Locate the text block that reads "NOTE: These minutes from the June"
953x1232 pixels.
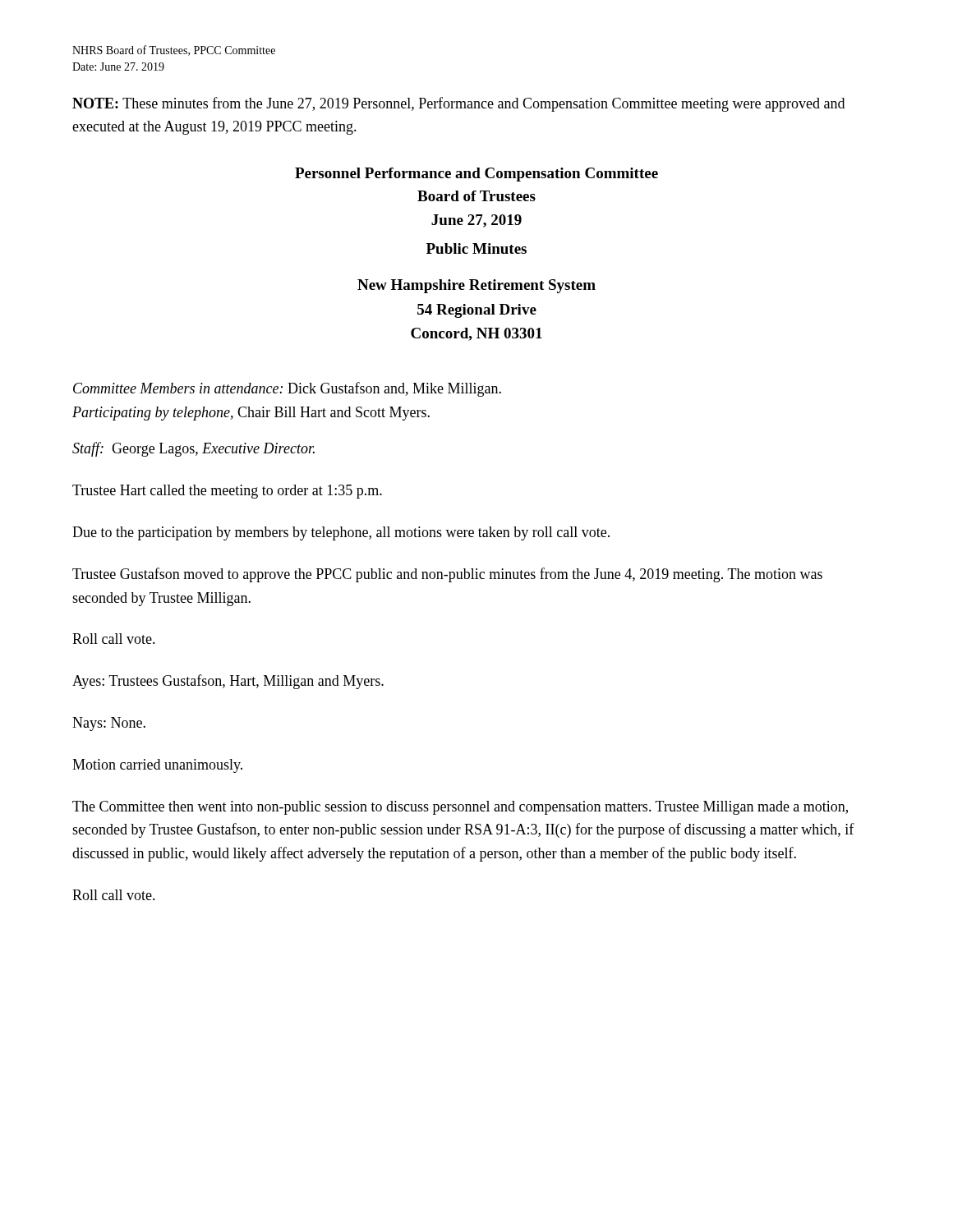459,115
